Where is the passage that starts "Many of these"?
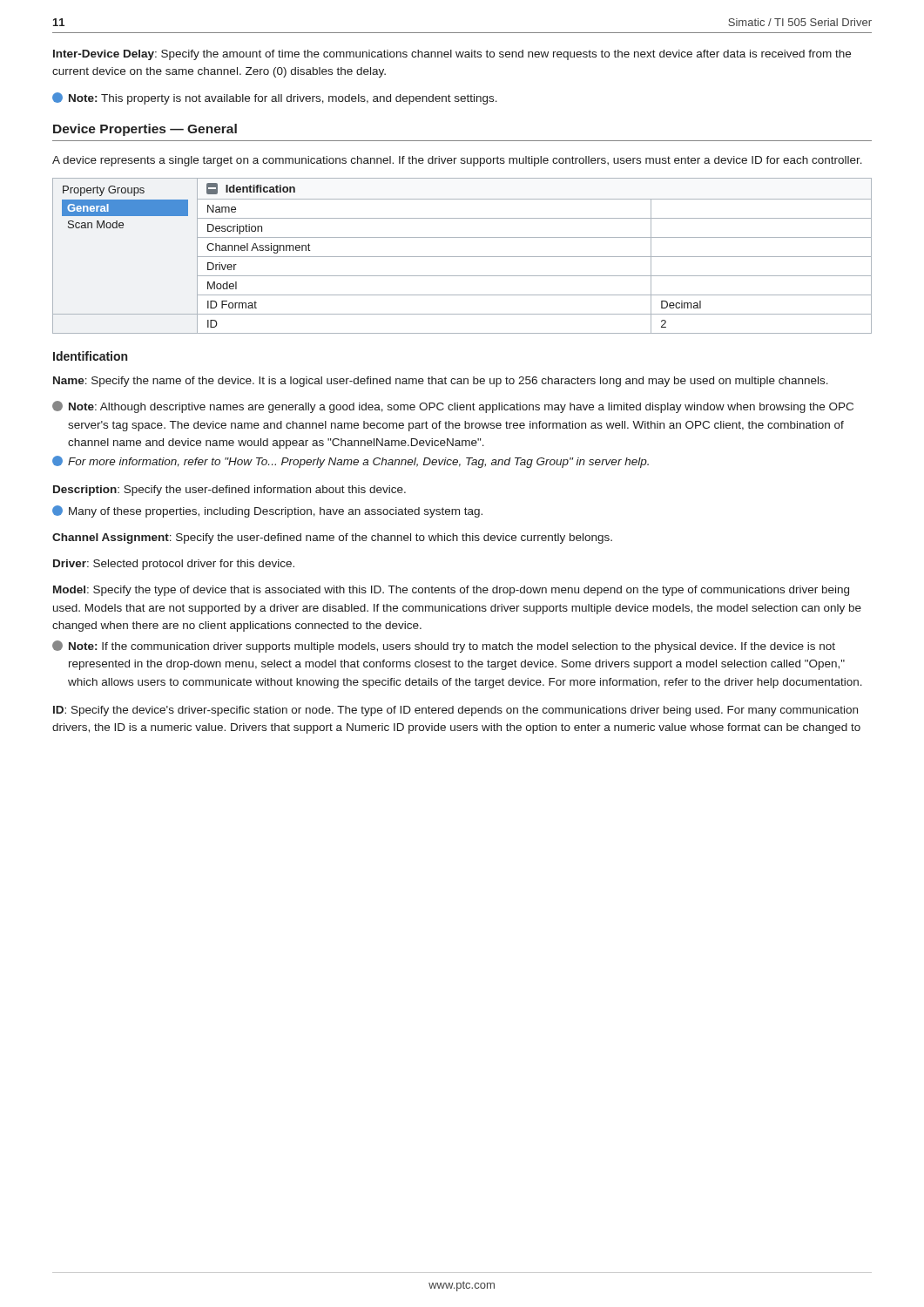This screenshot has width=924, height=1307. pos(462,511)
